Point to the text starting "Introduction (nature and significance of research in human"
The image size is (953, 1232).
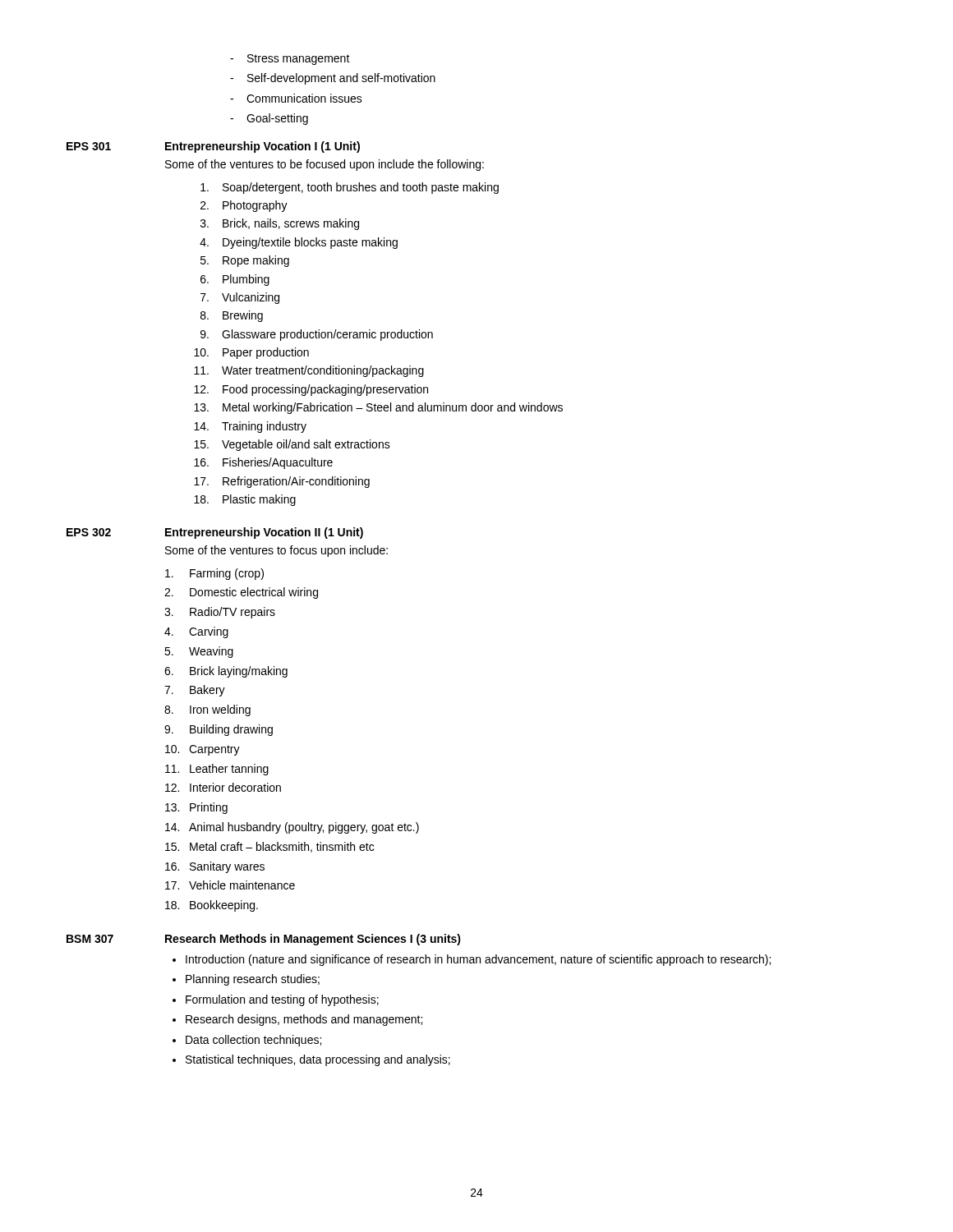tap(478, 959)
